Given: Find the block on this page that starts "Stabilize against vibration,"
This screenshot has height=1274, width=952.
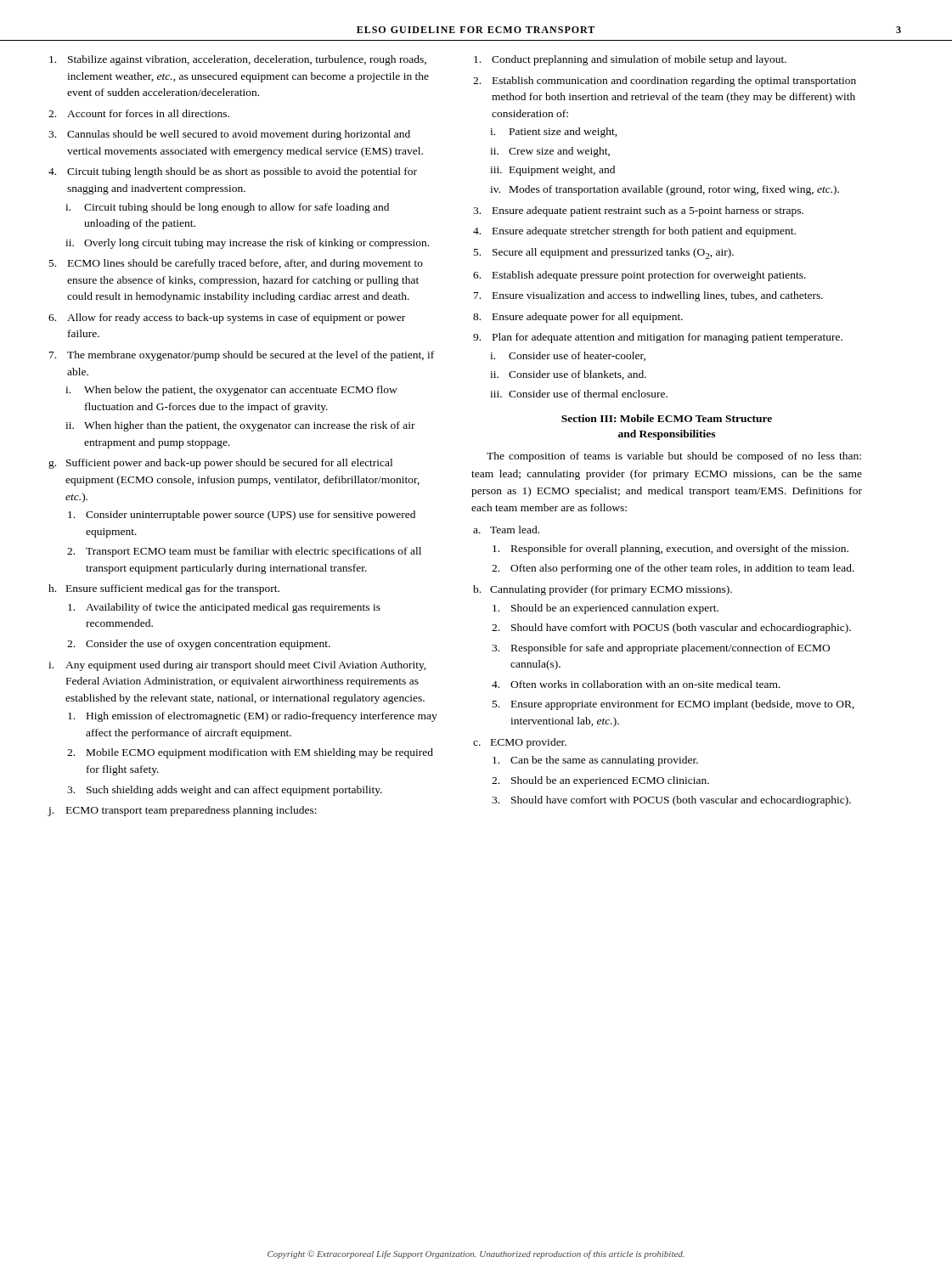Looking at the screenshot, I should (242, 251).
